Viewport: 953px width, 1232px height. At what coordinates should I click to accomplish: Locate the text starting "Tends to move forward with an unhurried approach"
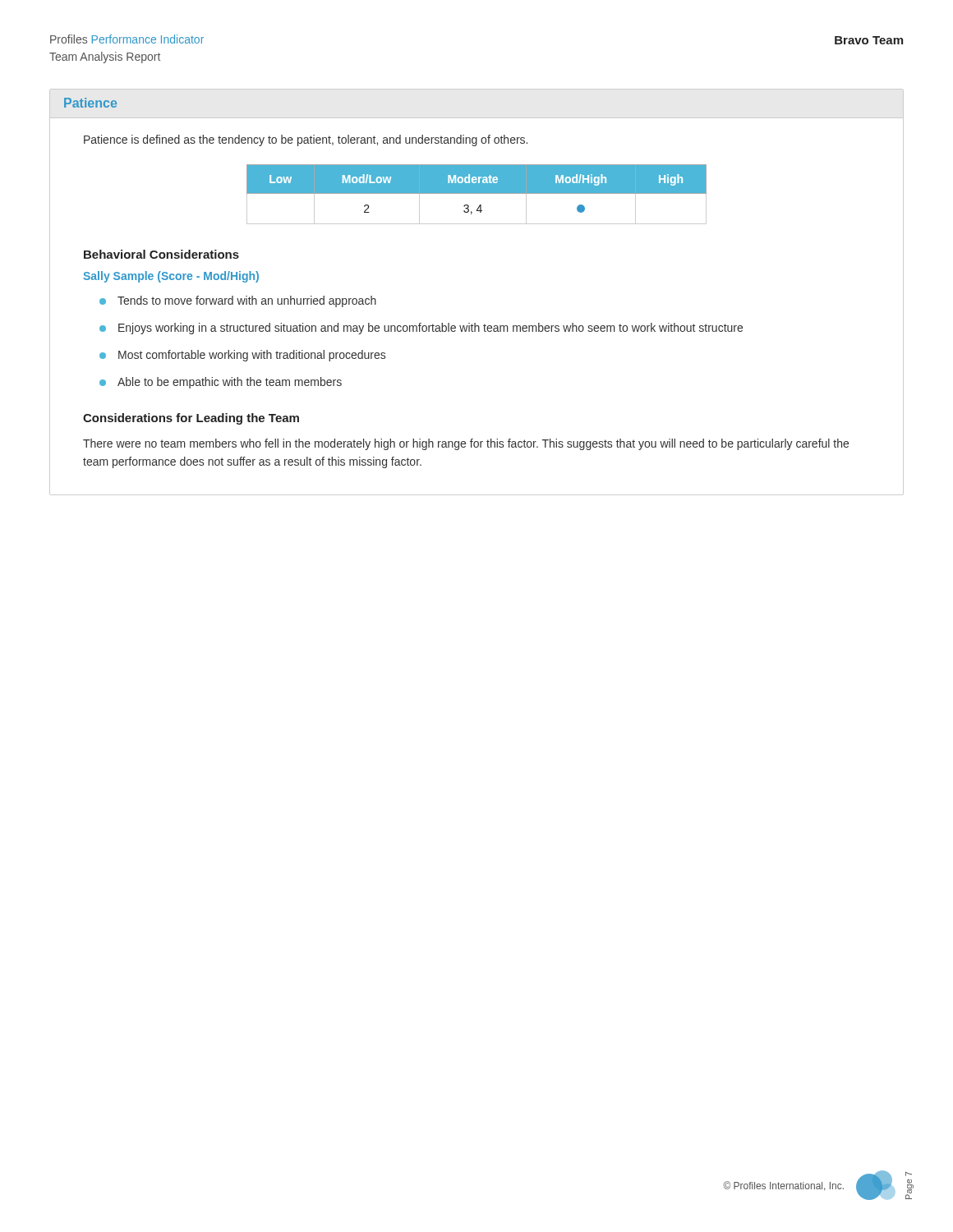point(247,301)
